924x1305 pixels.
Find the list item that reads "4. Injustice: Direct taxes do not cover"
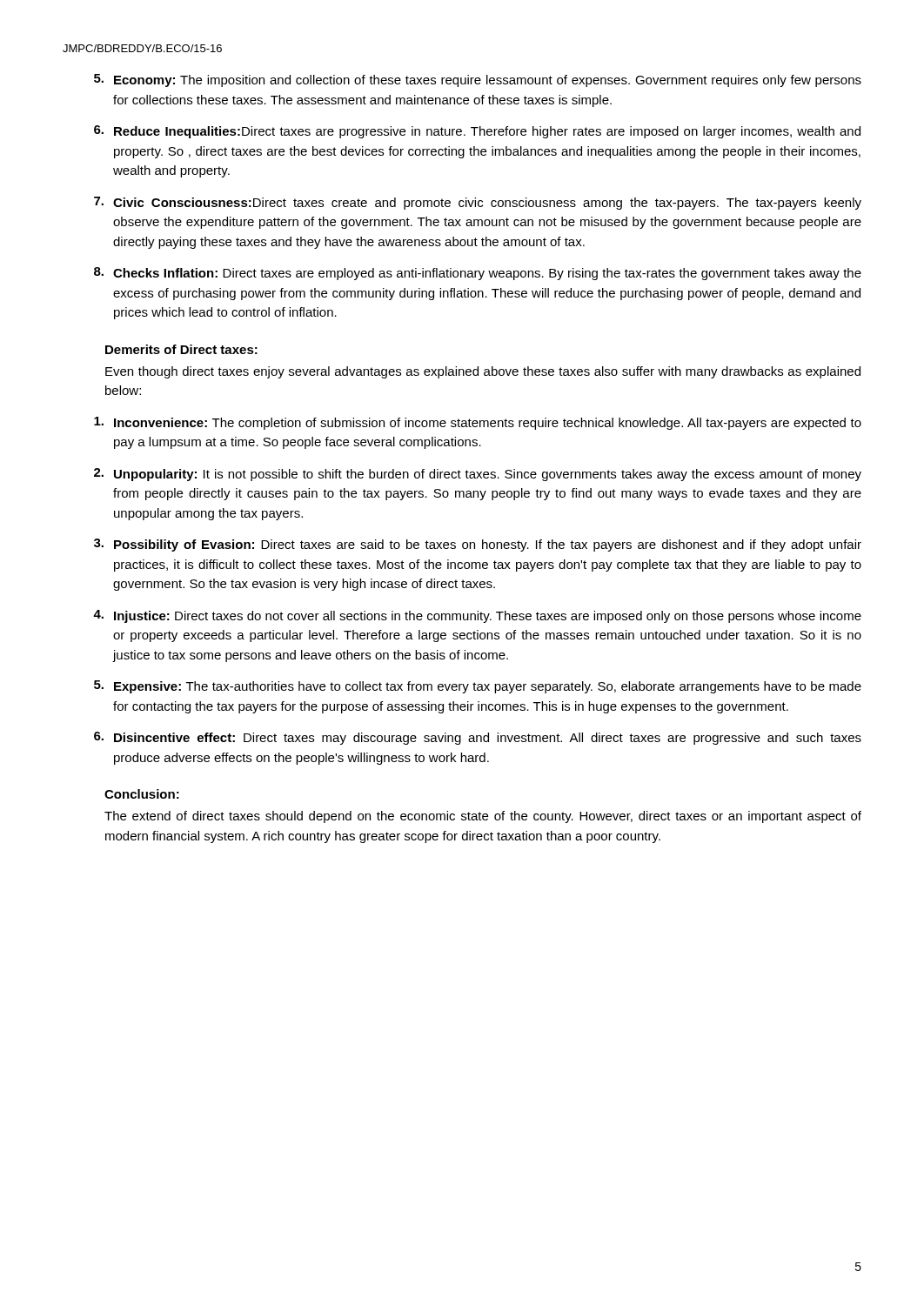pyautogui.click(x=462, y=635)
